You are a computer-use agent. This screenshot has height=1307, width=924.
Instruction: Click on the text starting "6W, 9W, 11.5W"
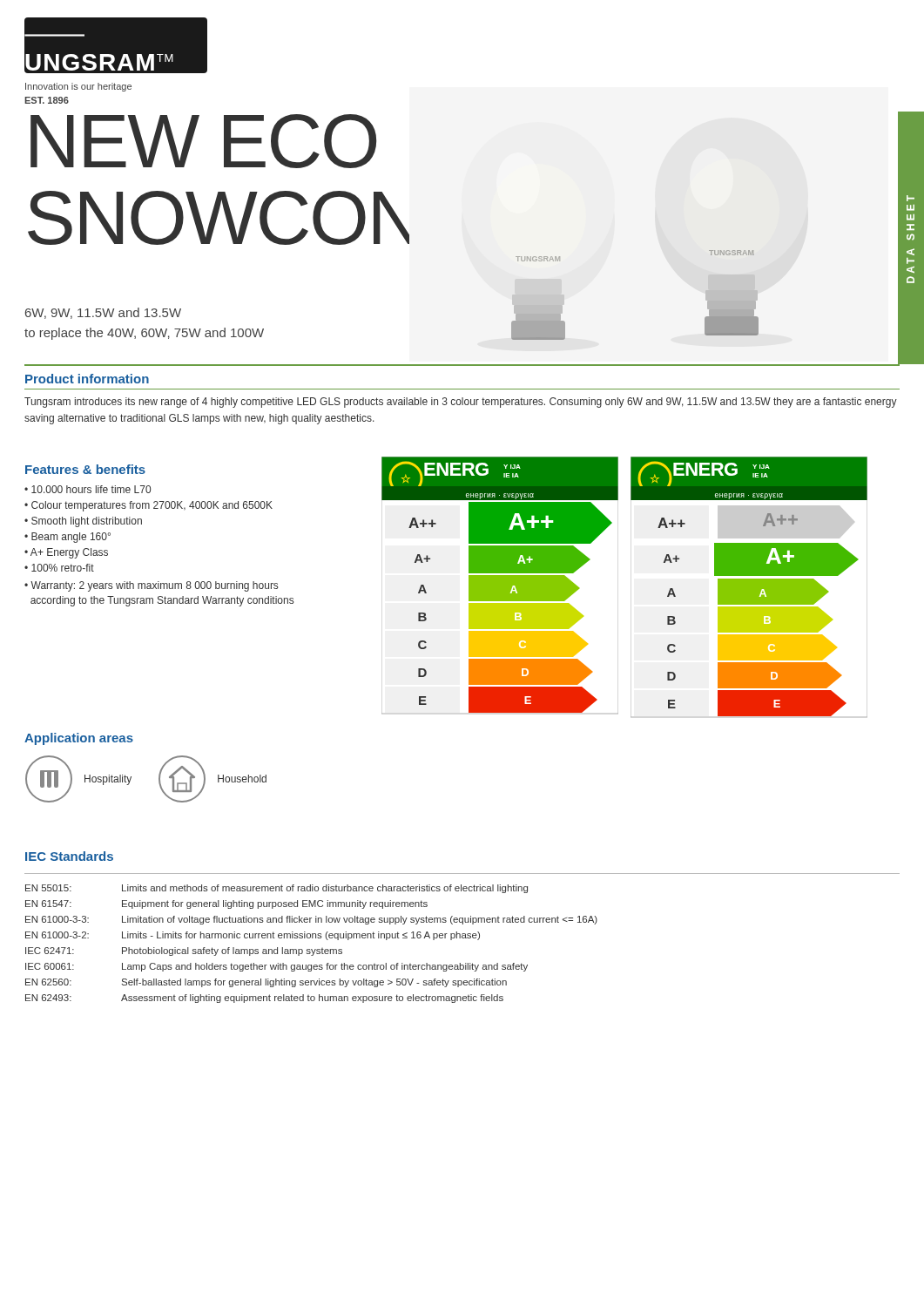[x=144, y=322]
